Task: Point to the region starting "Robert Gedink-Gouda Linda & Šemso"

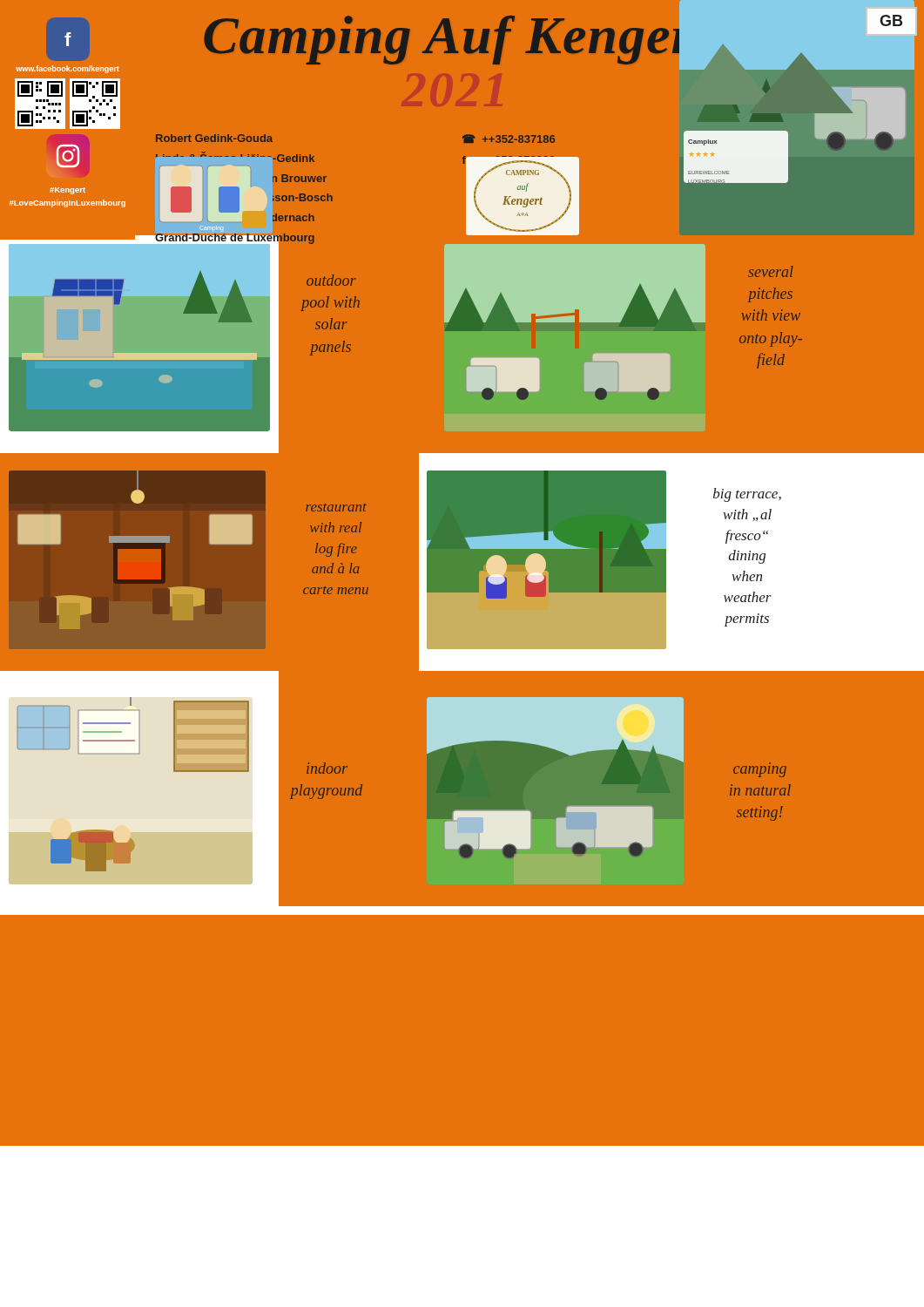Action: click(244, 188)
